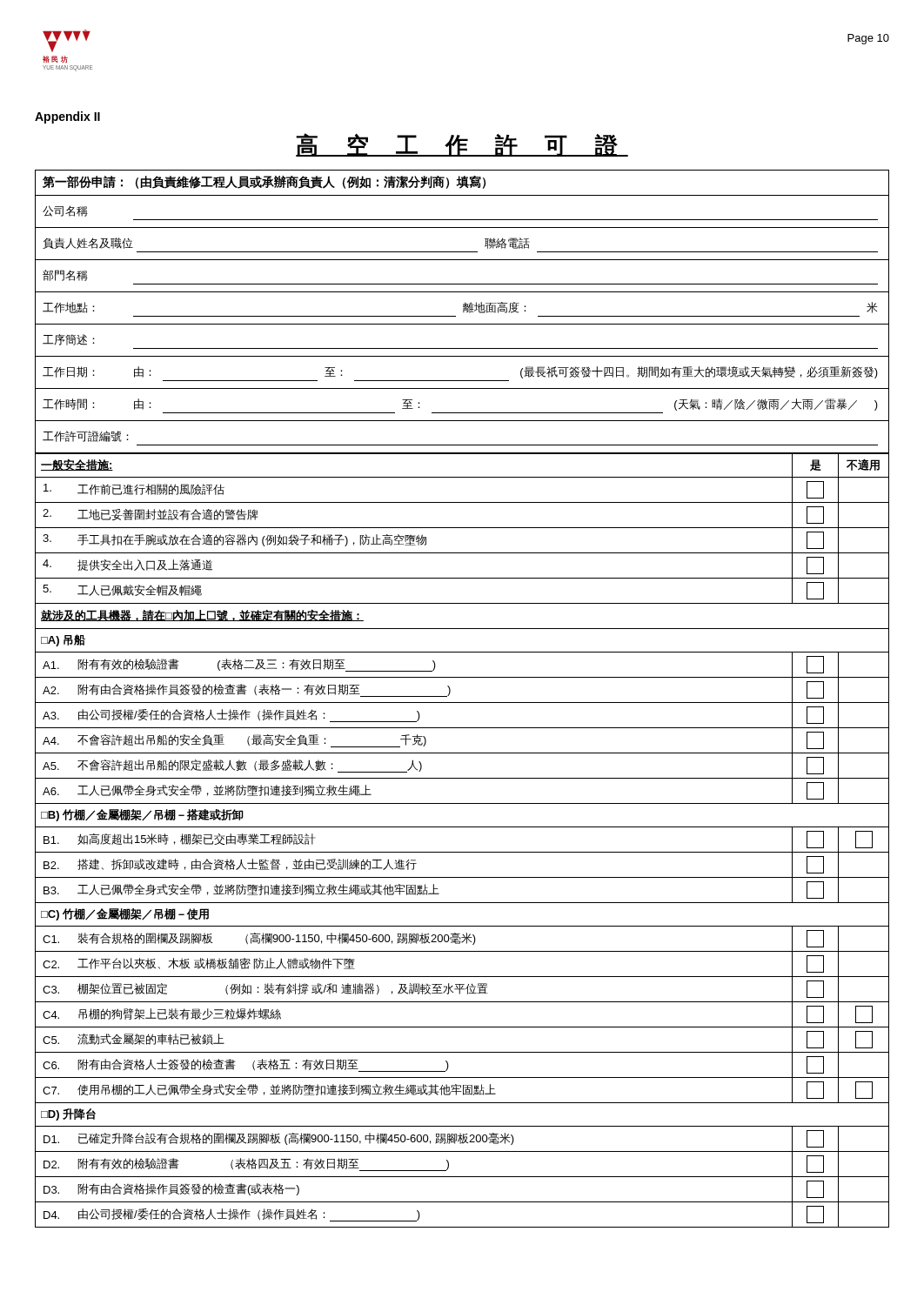Point to "□A) 吊船"

(x=63, y=640)
